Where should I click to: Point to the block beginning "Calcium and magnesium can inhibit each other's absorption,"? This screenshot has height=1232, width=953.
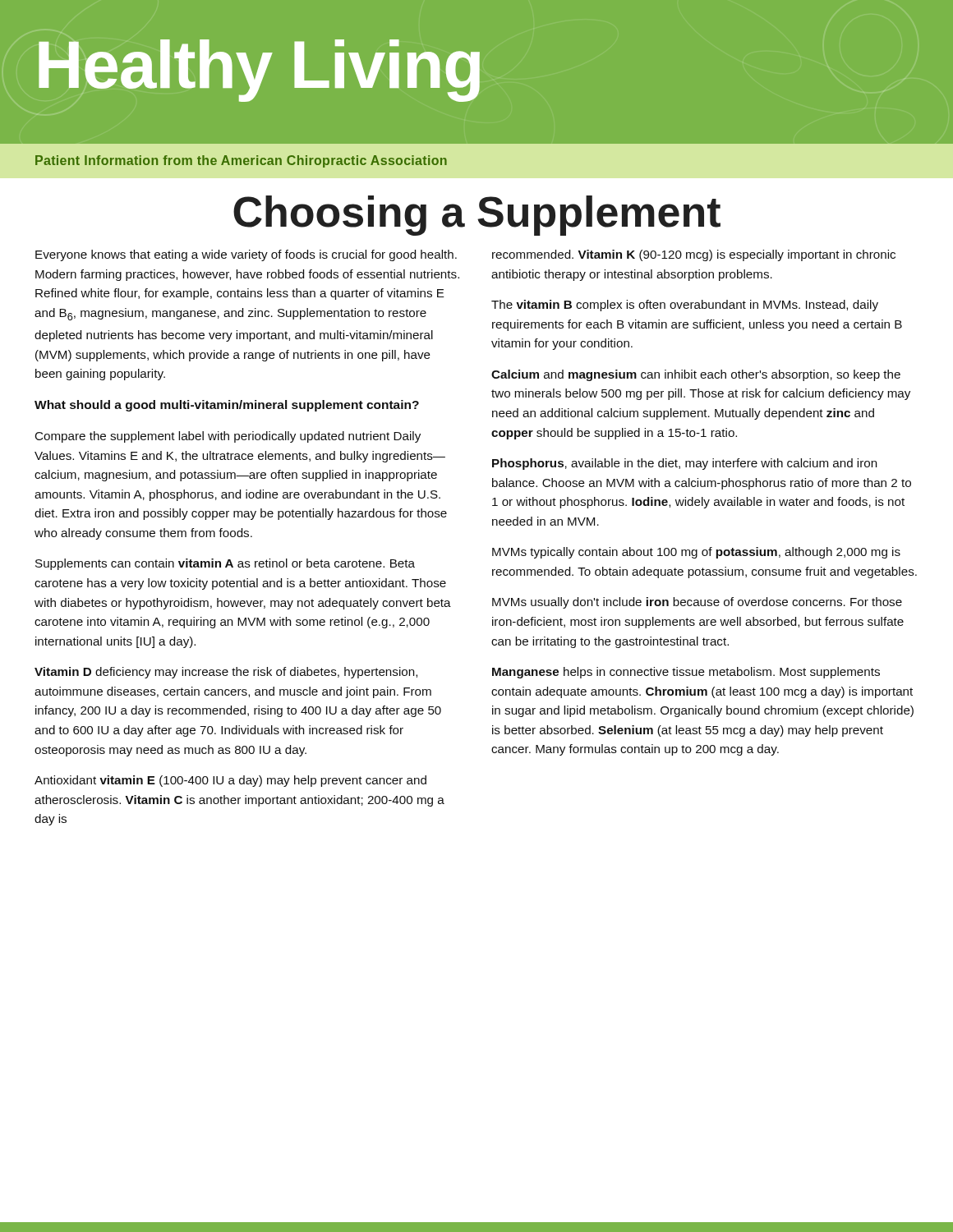point(705,403)
